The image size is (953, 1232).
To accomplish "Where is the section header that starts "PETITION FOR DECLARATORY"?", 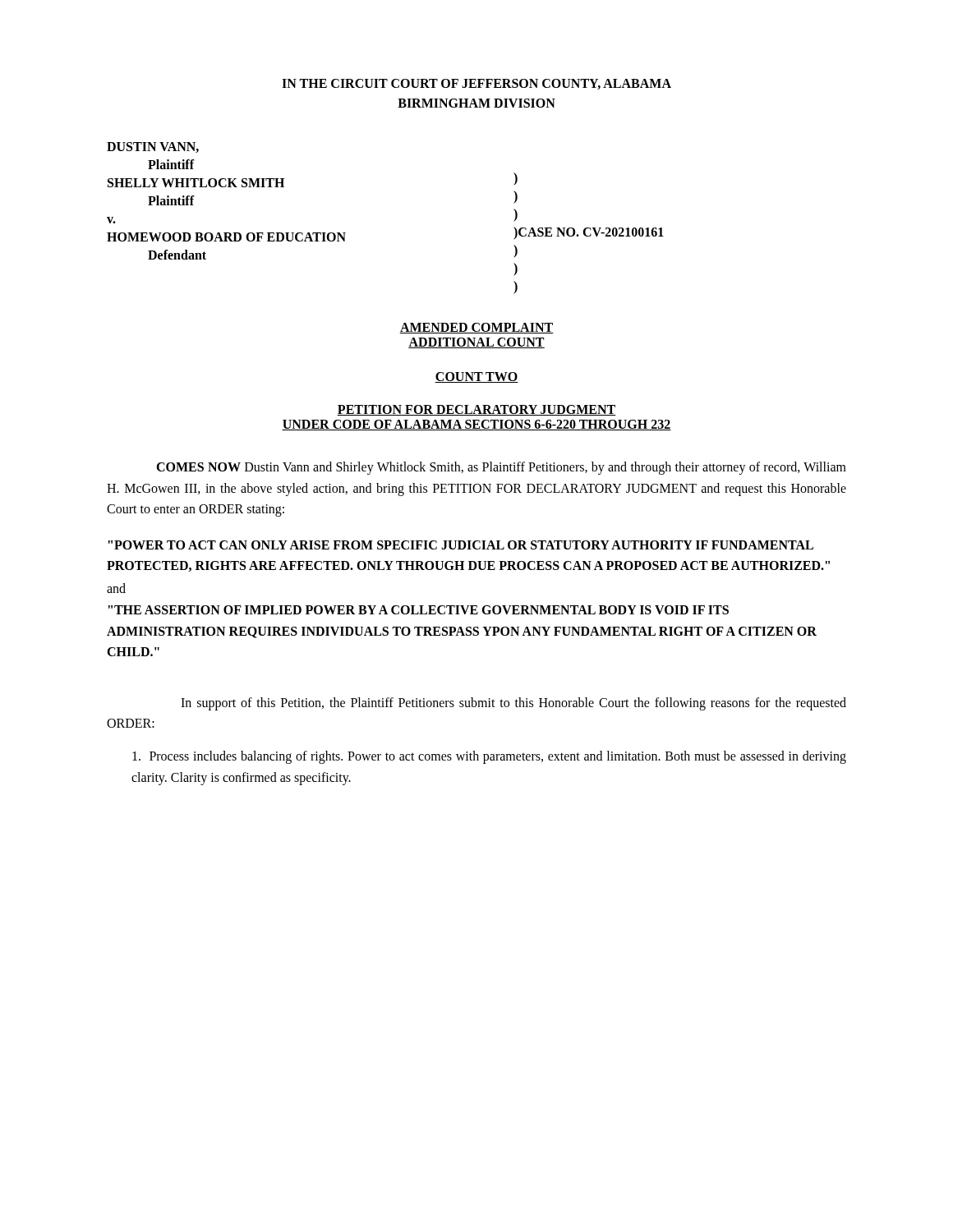I will [x=476, y=417].
